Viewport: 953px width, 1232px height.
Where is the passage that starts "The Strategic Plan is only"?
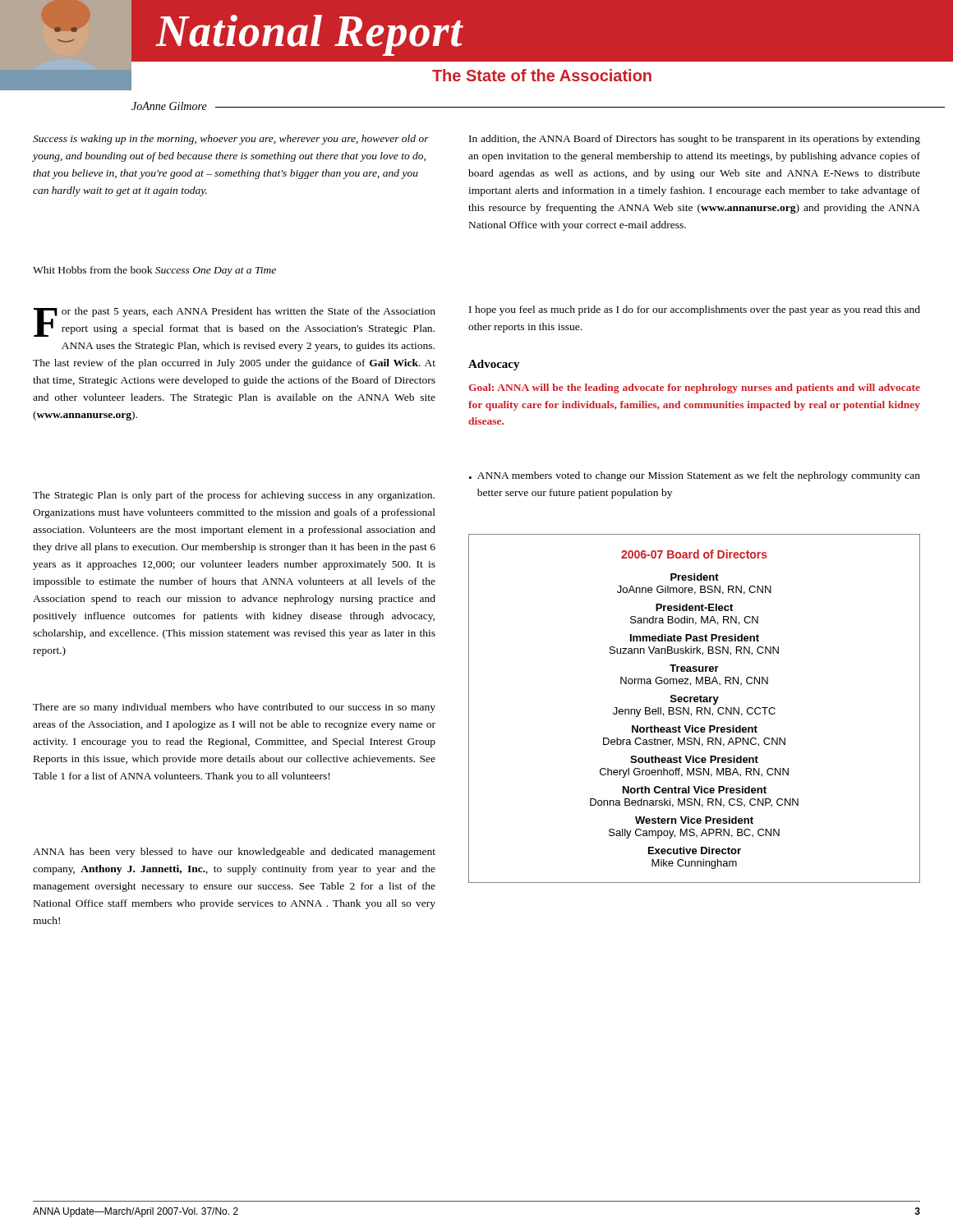point(234,573)
